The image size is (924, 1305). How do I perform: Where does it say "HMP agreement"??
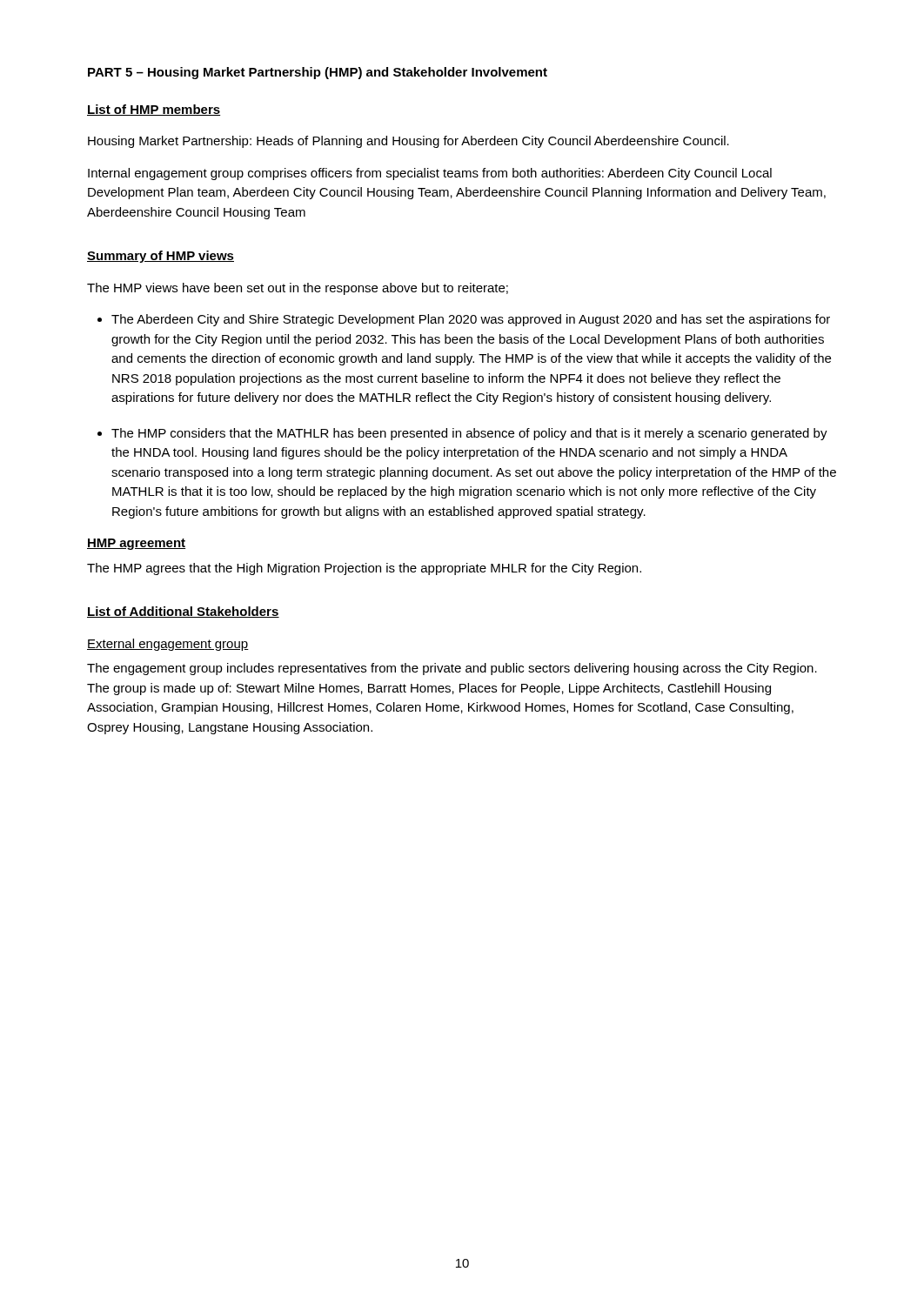tap(136, 542)
